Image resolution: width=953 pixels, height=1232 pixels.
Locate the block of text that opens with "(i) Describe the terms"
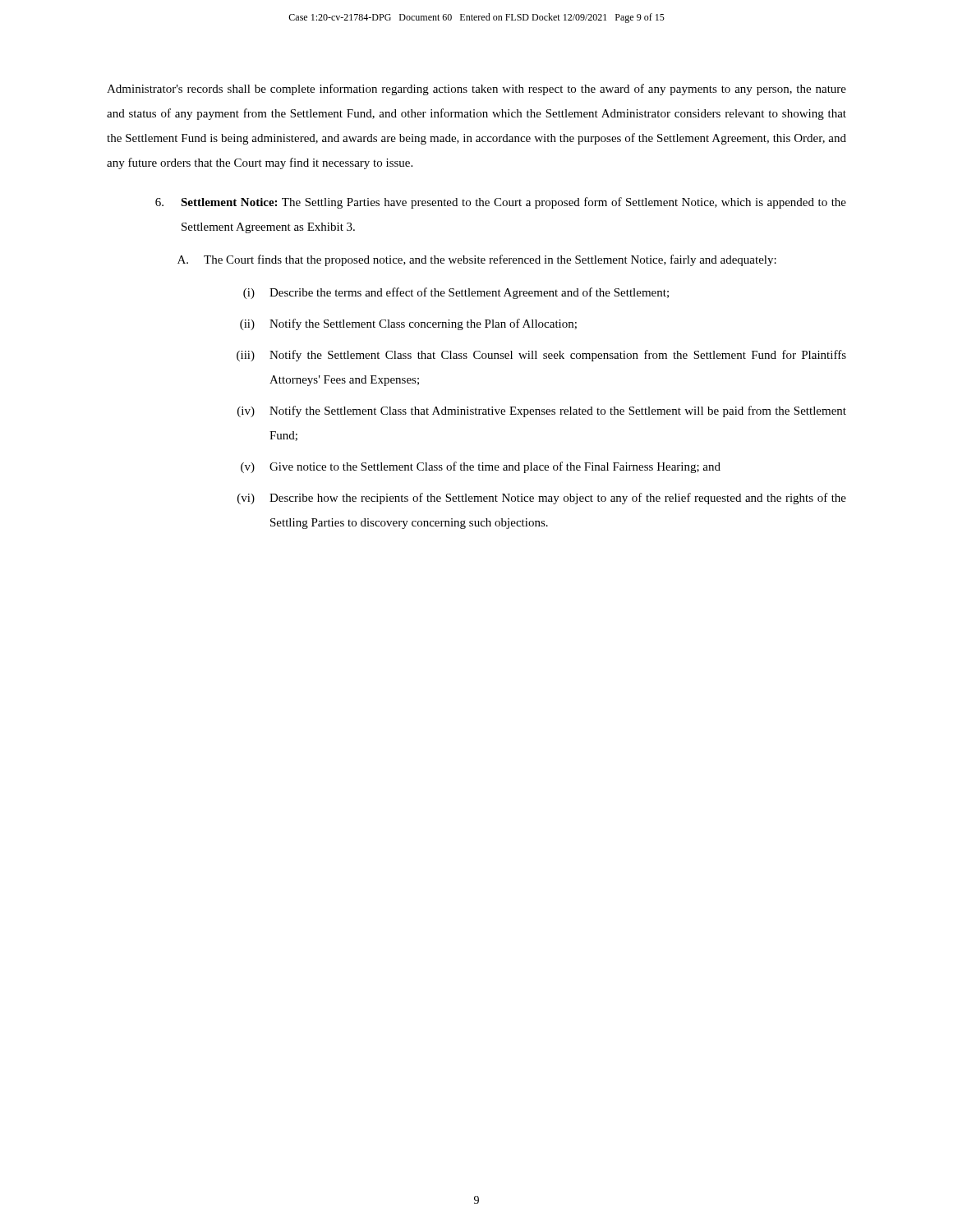coord(518,292)
